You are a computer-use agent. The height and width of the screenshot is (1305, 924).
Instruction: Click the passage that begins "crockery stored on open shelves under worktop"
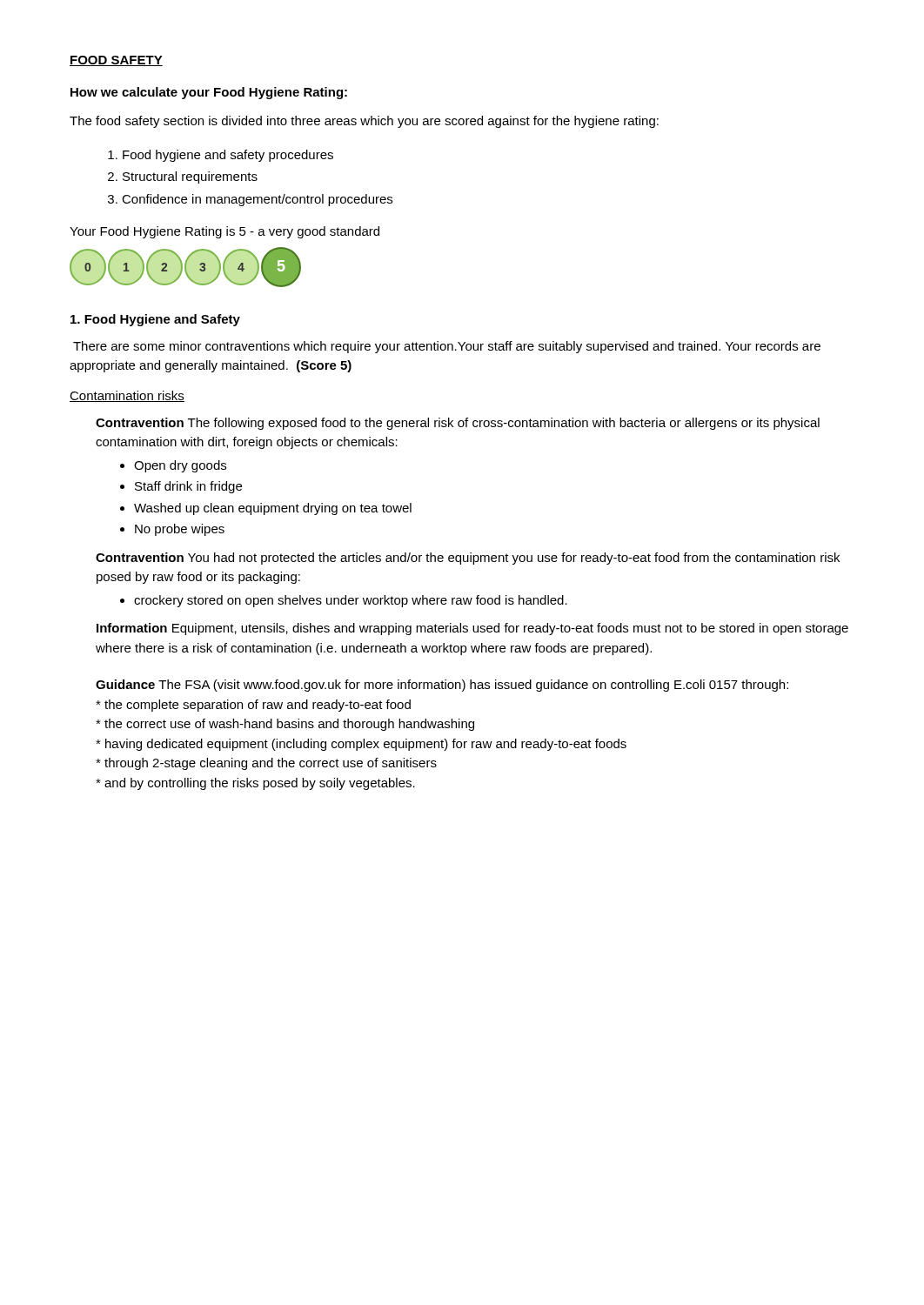coord(351,599)
